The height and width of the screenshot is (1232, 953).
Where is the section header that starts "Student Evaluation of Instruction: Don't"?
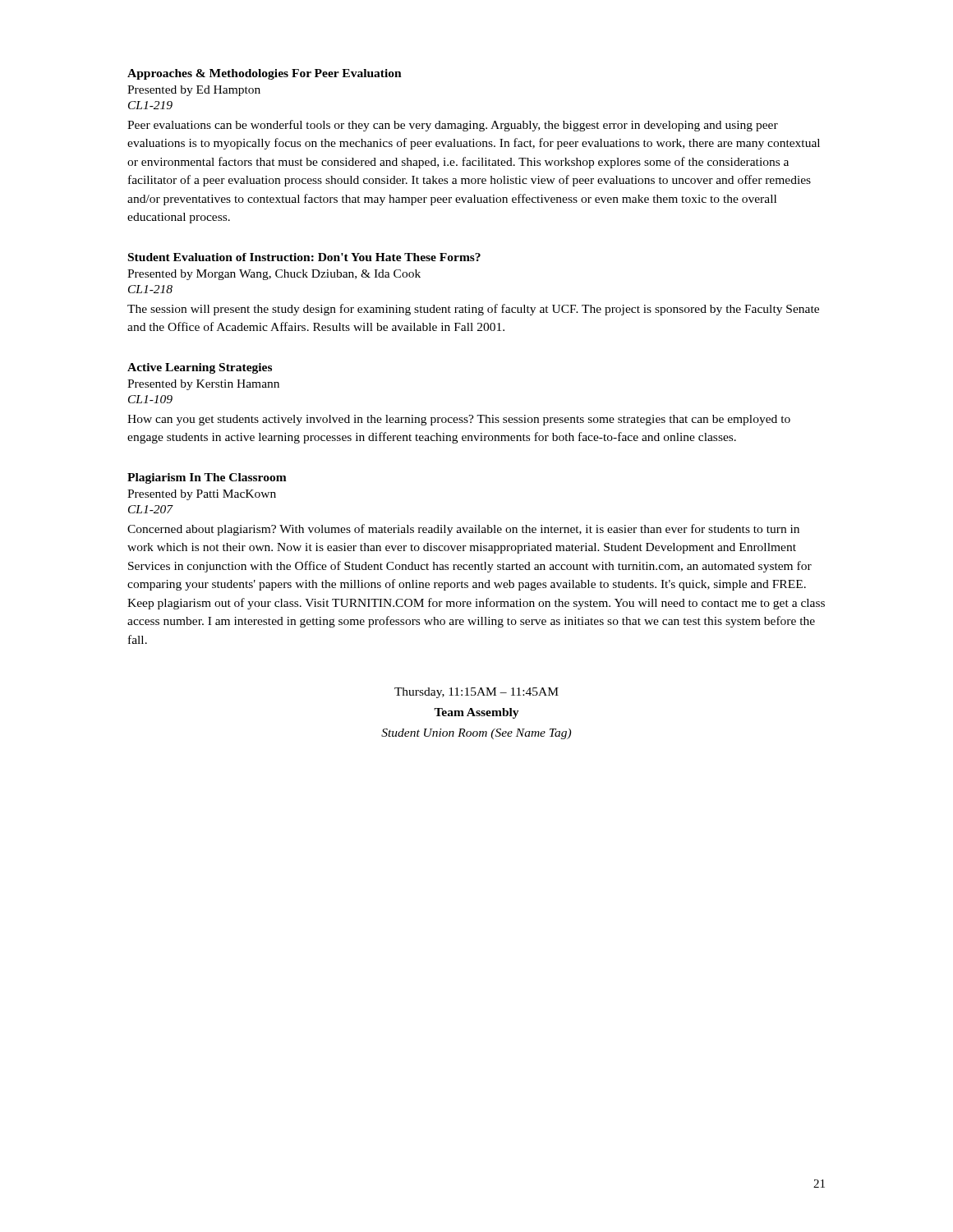[304, 257]
